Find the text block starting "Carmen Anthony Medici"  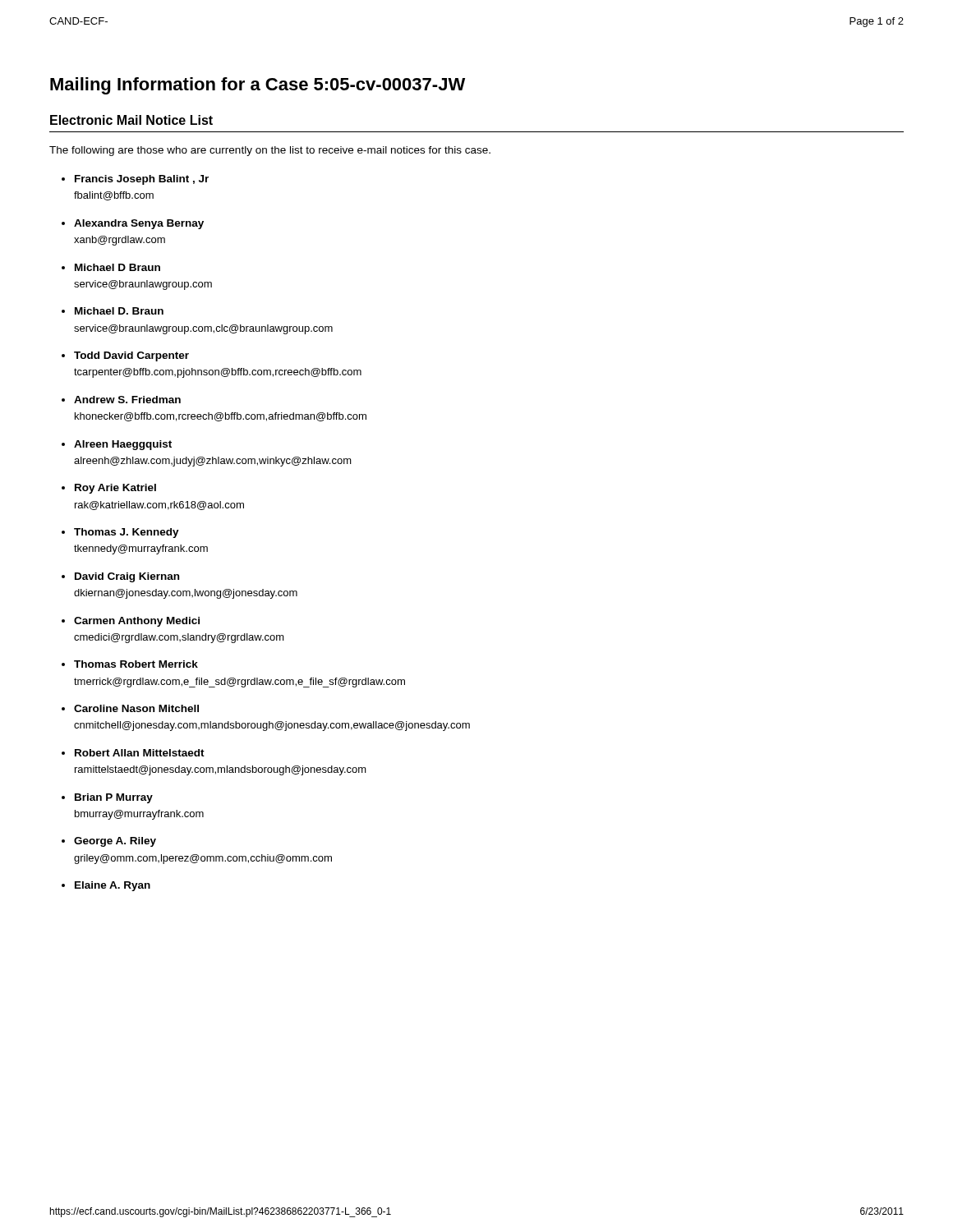137,622
